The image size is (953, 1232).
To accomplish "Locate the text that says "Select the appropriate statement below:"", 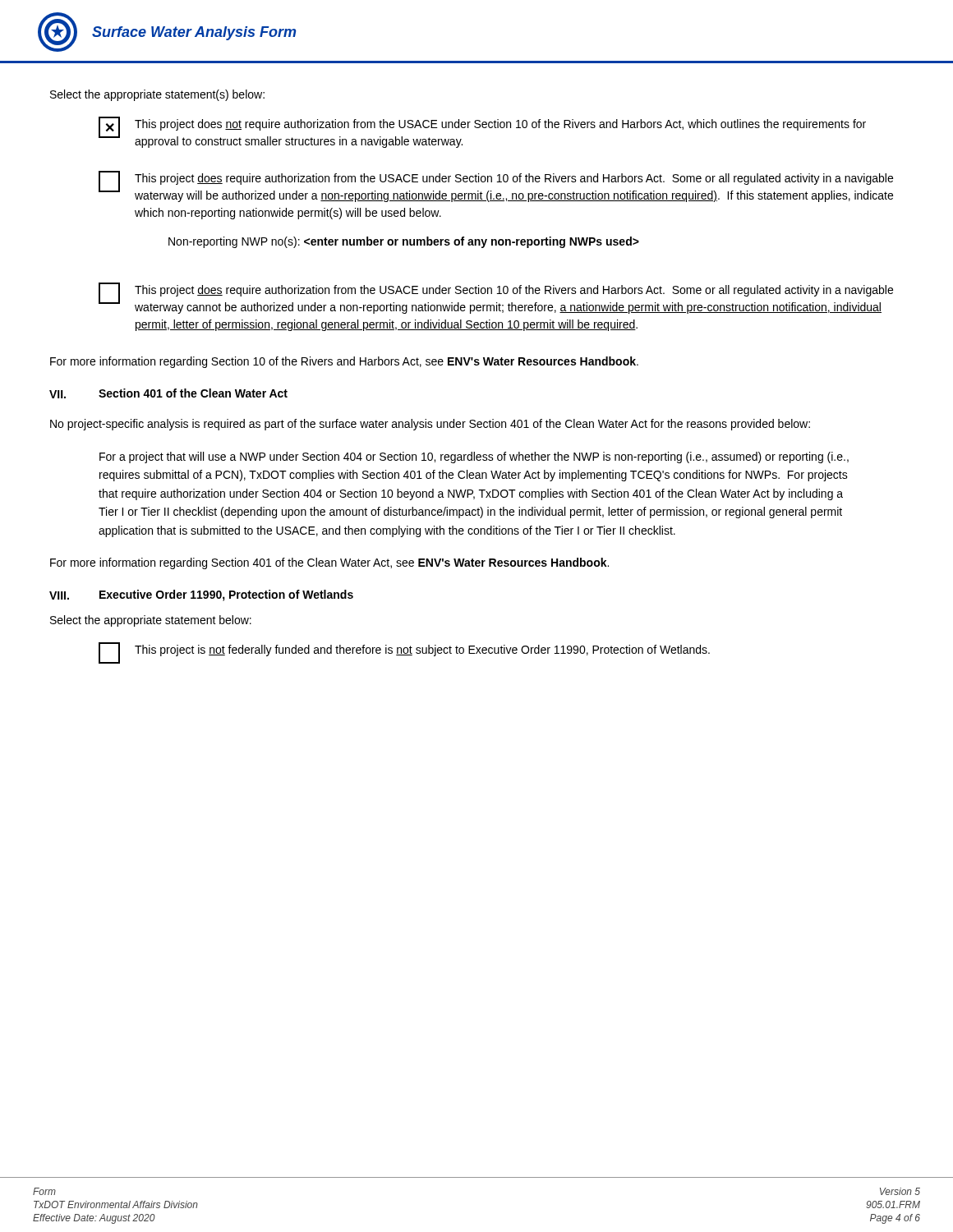I will point(151,620).
